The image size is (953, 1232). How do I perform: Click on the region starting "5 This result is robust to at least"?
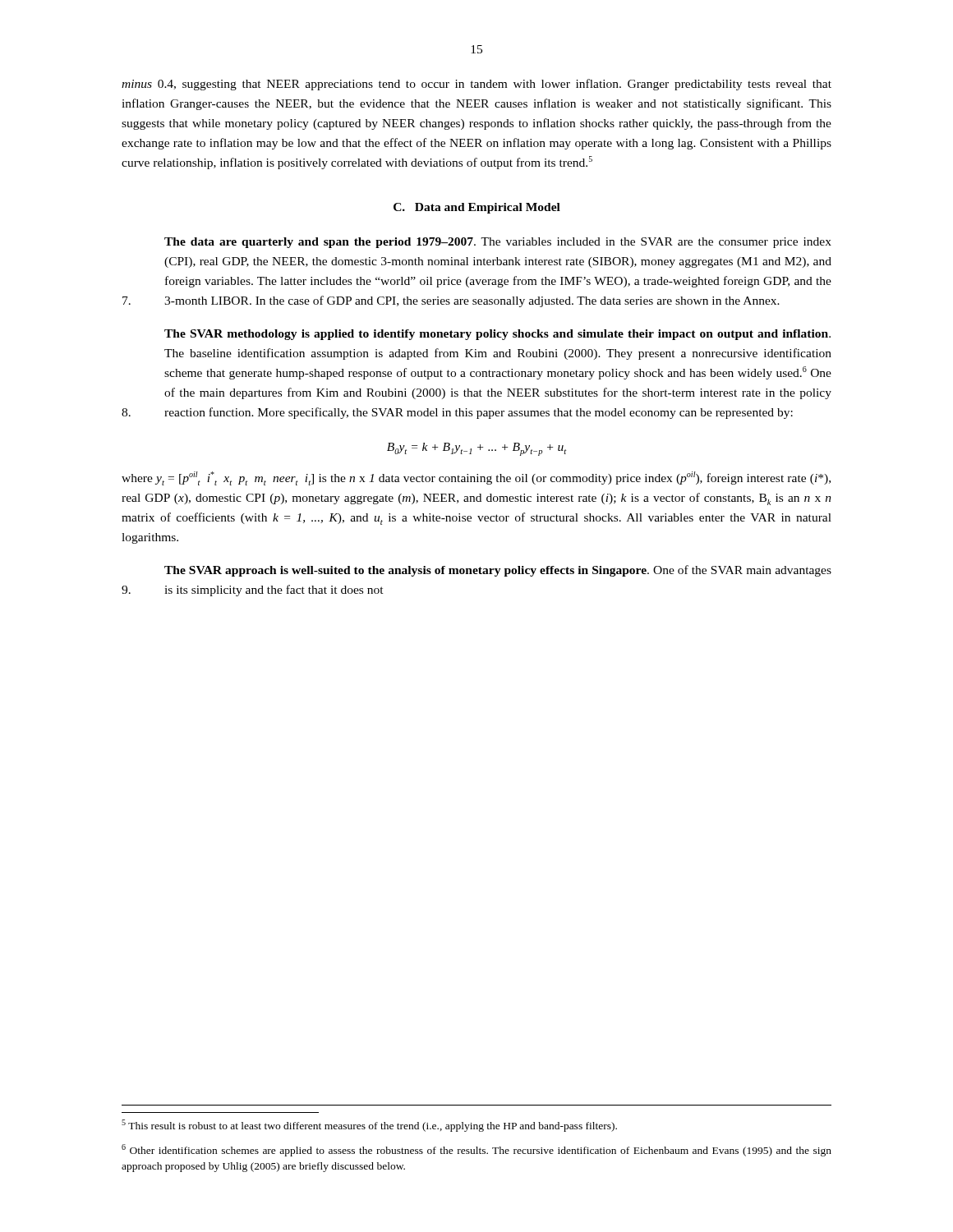point(370,1125)
